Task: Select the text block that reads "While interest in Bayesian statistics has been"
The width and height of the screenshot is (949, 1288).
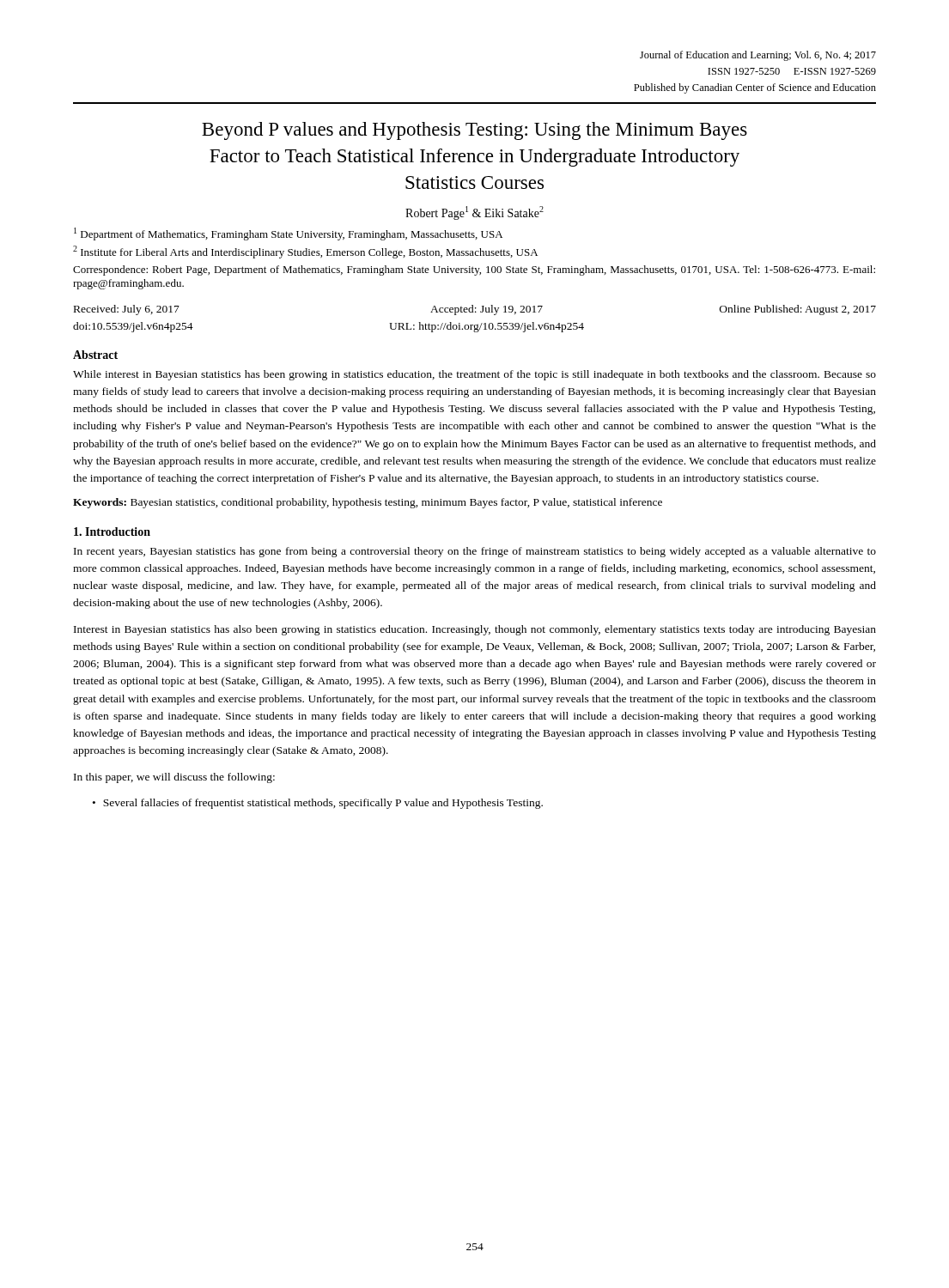Action: pos(474,426)
